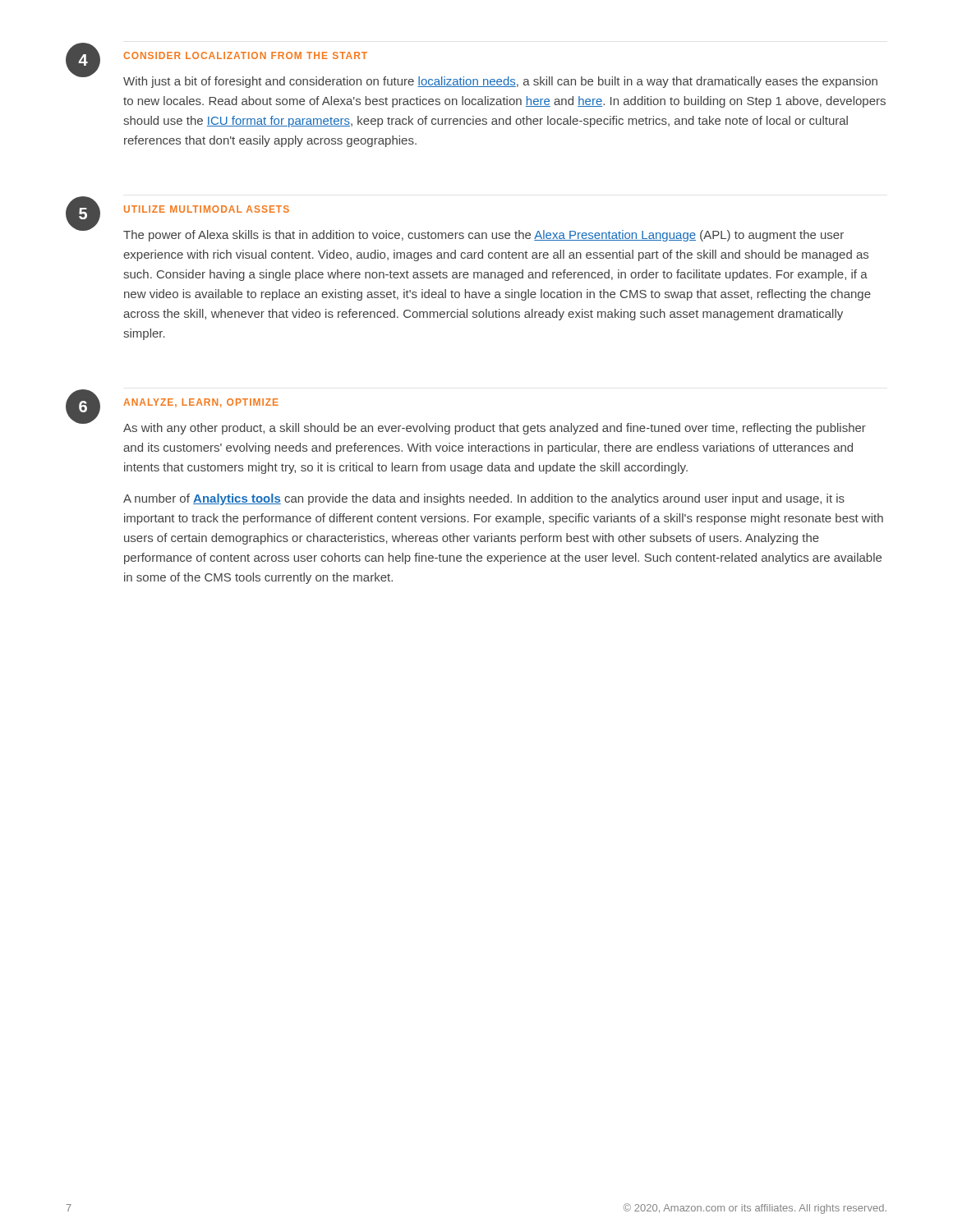This screenshot has height=1232, width=953.
Task: Find the passage starting "The power of Alexa skills is that"
Action: [497, 284]
